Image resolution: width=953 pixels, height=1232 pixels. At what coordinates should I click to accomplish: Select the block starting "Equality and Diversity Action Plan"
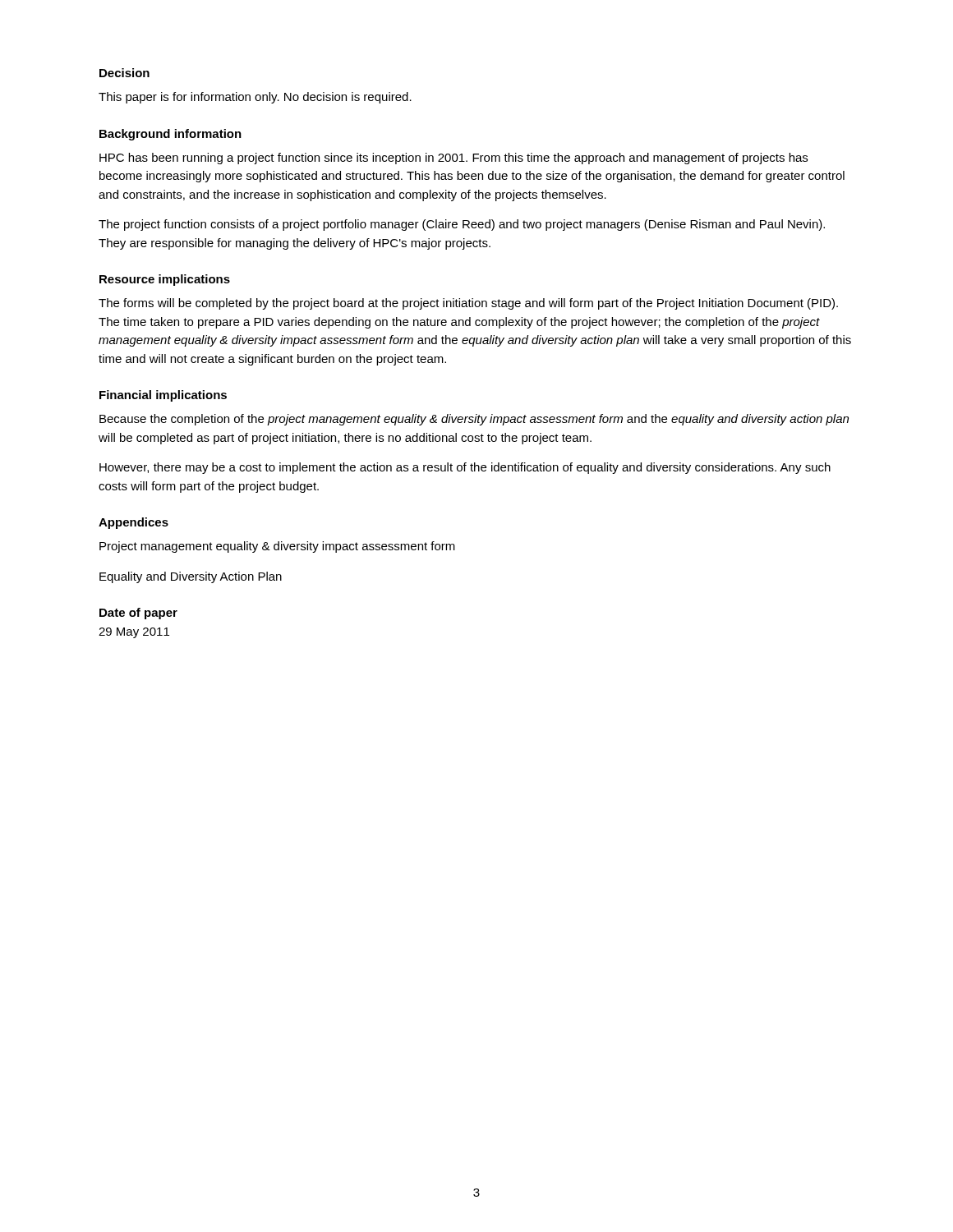(x=190, y=576)
